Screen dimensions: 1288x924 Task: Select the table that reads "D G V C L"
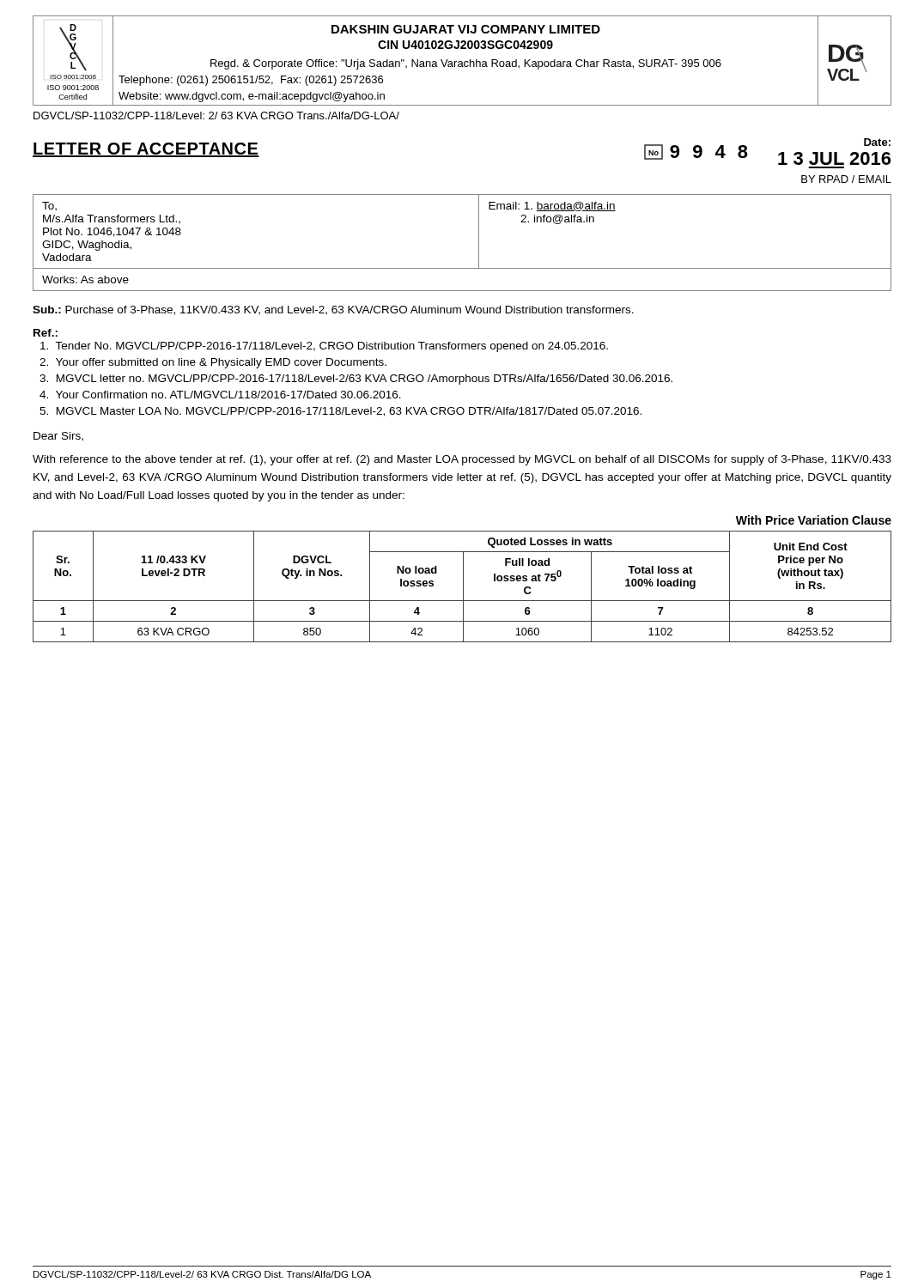coord(462,60)
